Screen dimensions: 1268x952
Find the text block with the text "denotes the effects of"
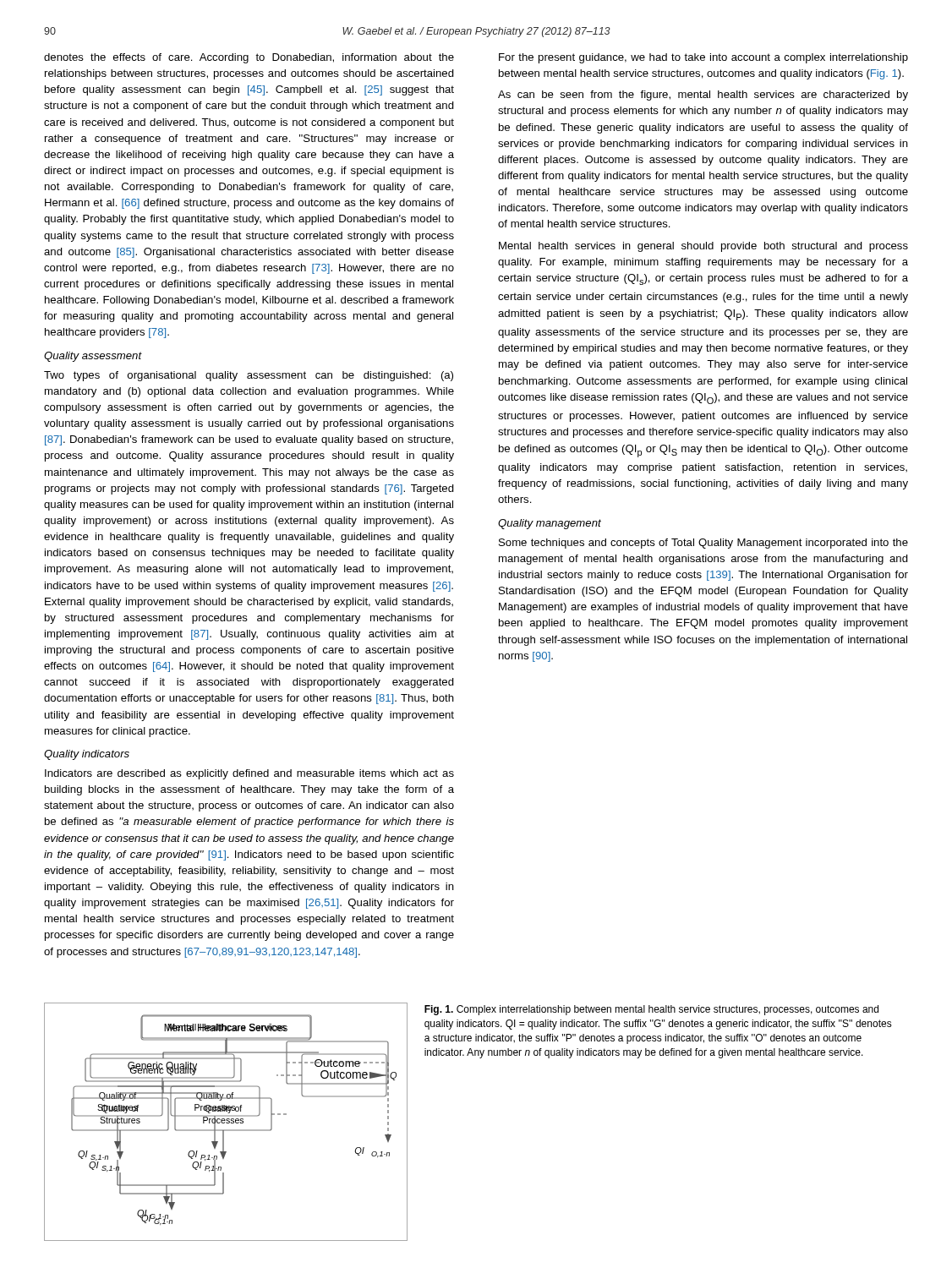pyautogui.click(x=249, y=195)
